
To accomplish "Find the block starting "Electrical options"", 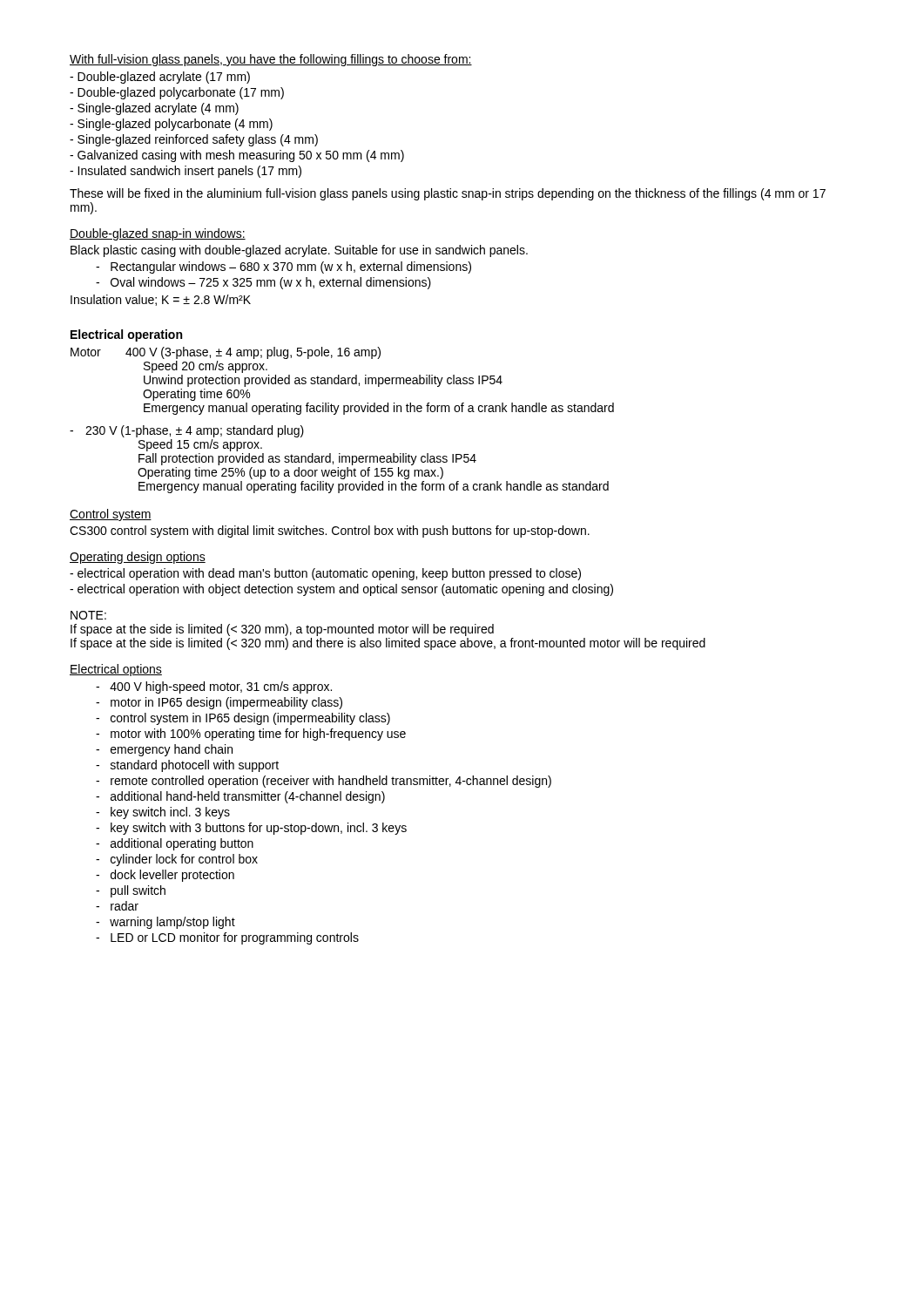I will coord(116,669).
